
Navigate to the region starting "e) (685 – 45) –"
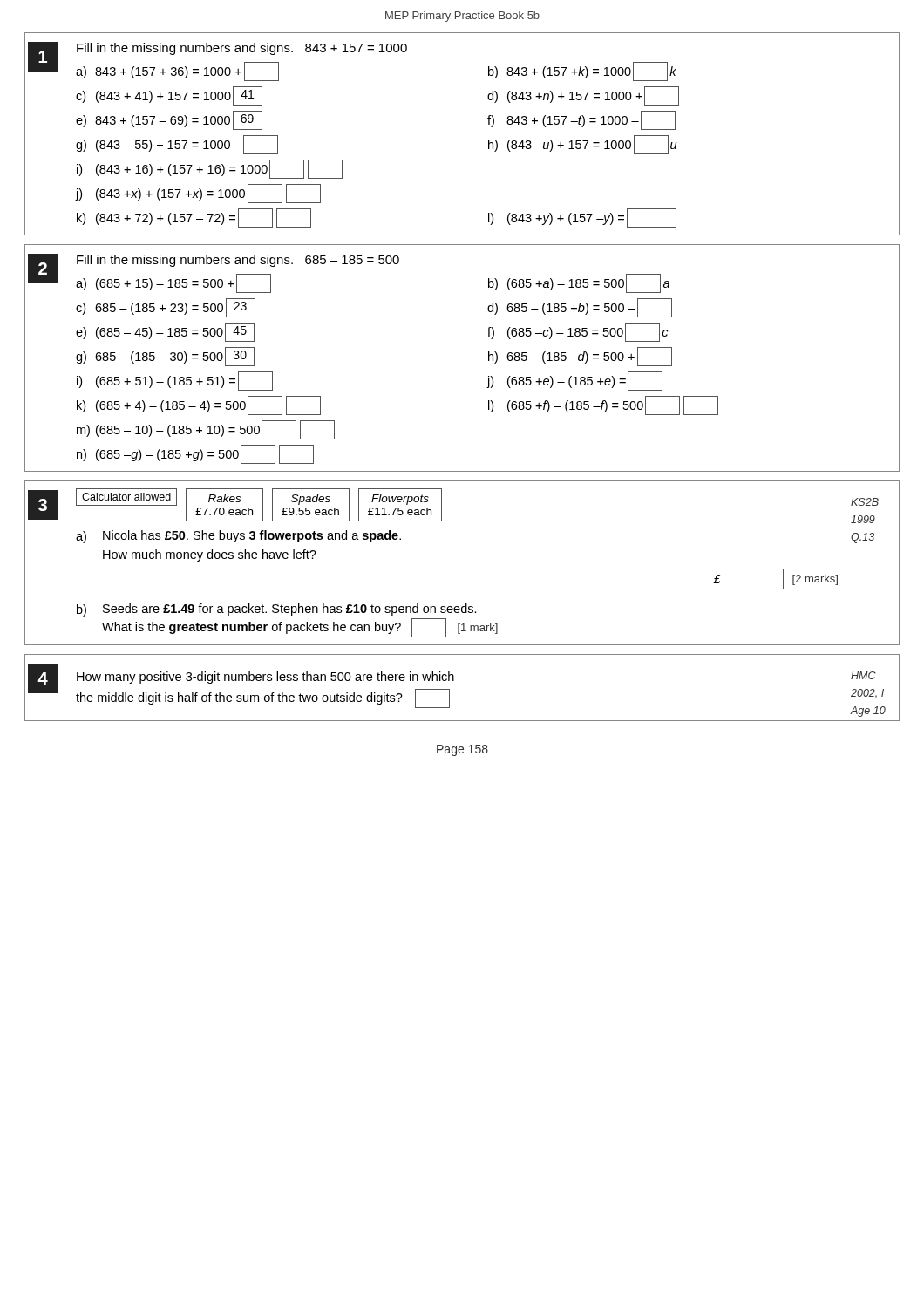pyautogui.click(x=165, y=332)
